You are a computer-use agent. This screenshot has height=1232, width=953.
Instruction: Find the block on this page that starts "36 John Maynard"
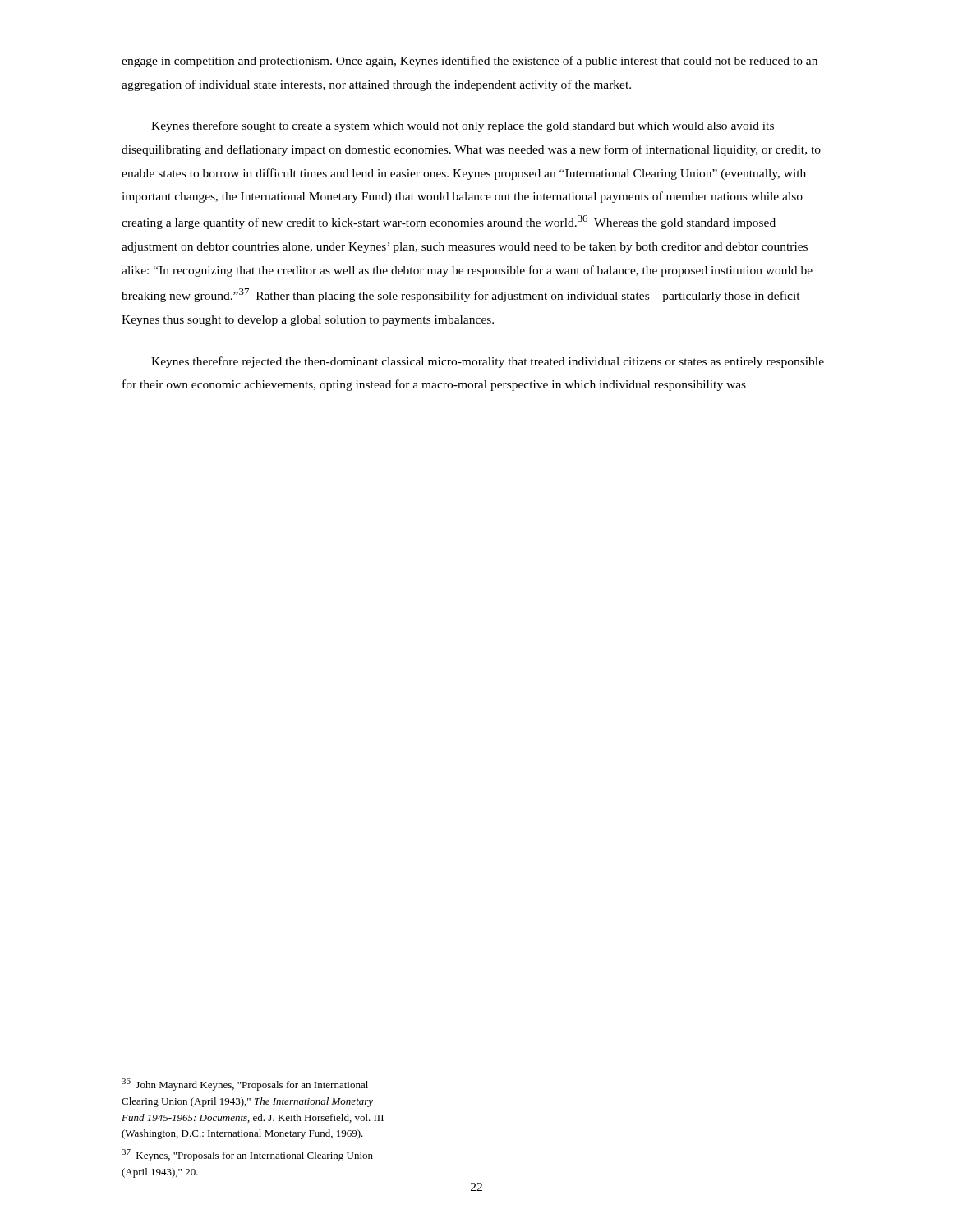[x=253, y=1108]
